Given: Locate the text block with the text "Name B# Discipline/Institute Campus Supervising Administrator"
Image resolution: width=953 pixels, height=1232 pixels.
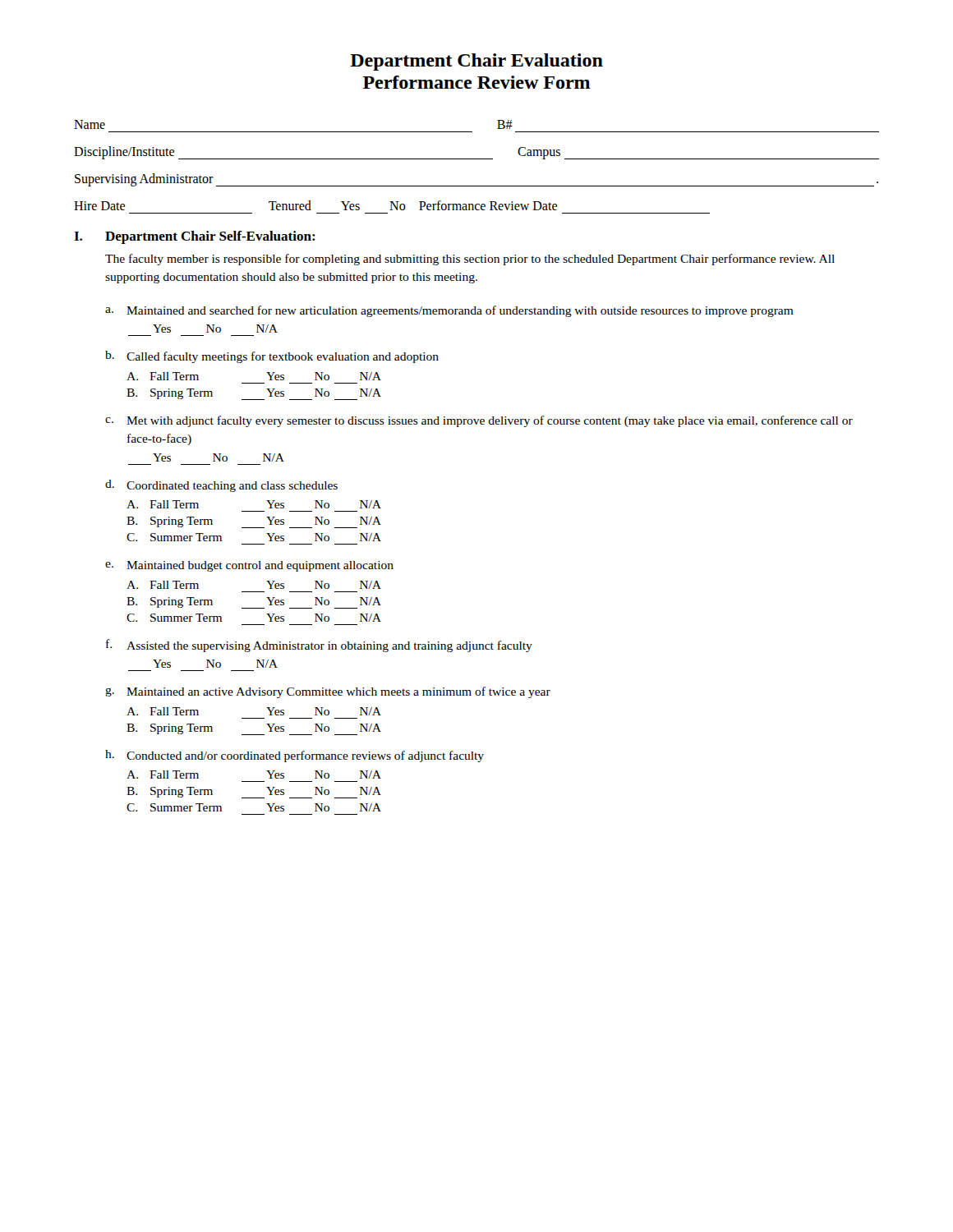Looking at the screenshot, I should (x=476, y=165).
